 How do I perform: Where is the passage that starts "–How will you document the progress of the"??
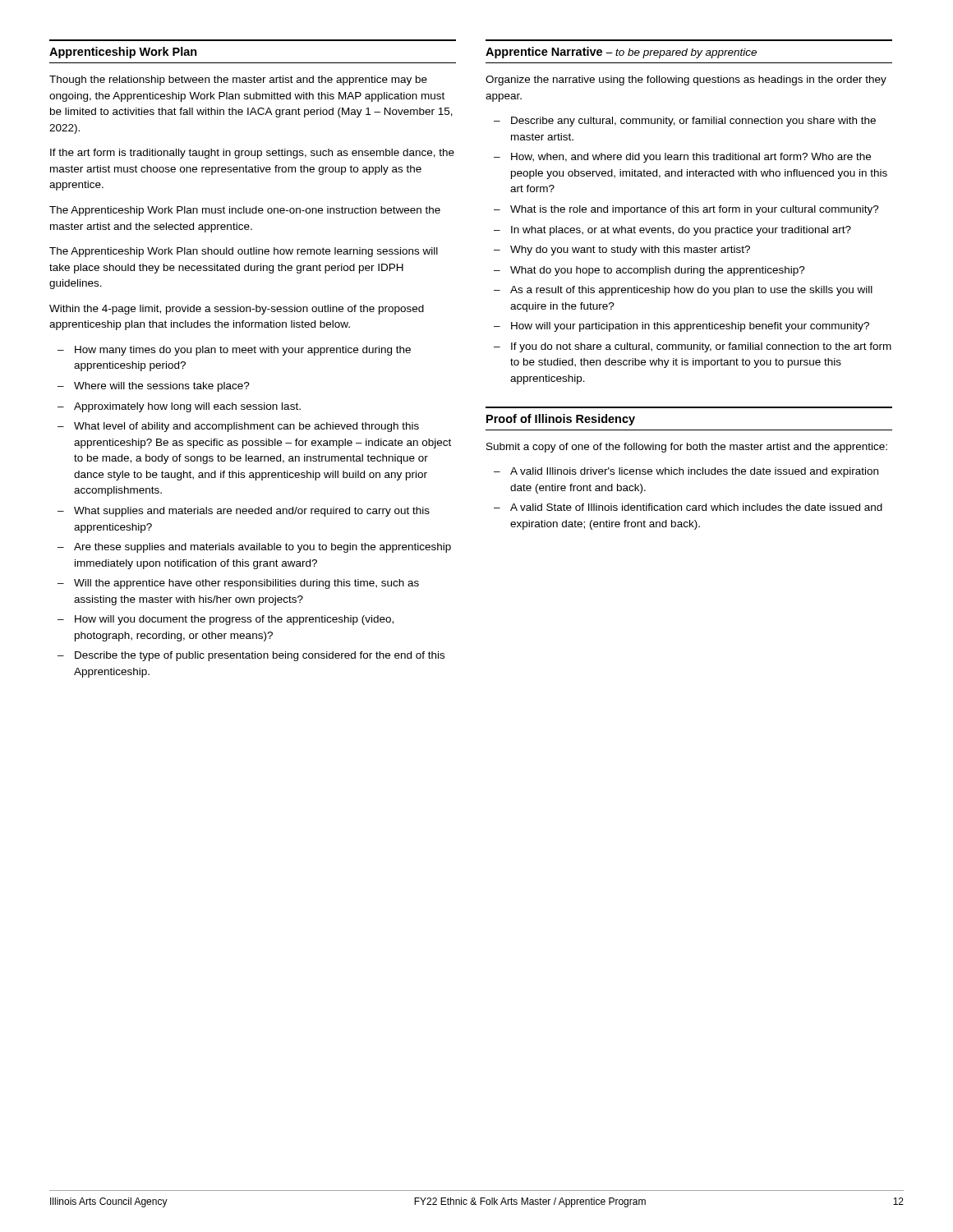click(257, 627)
